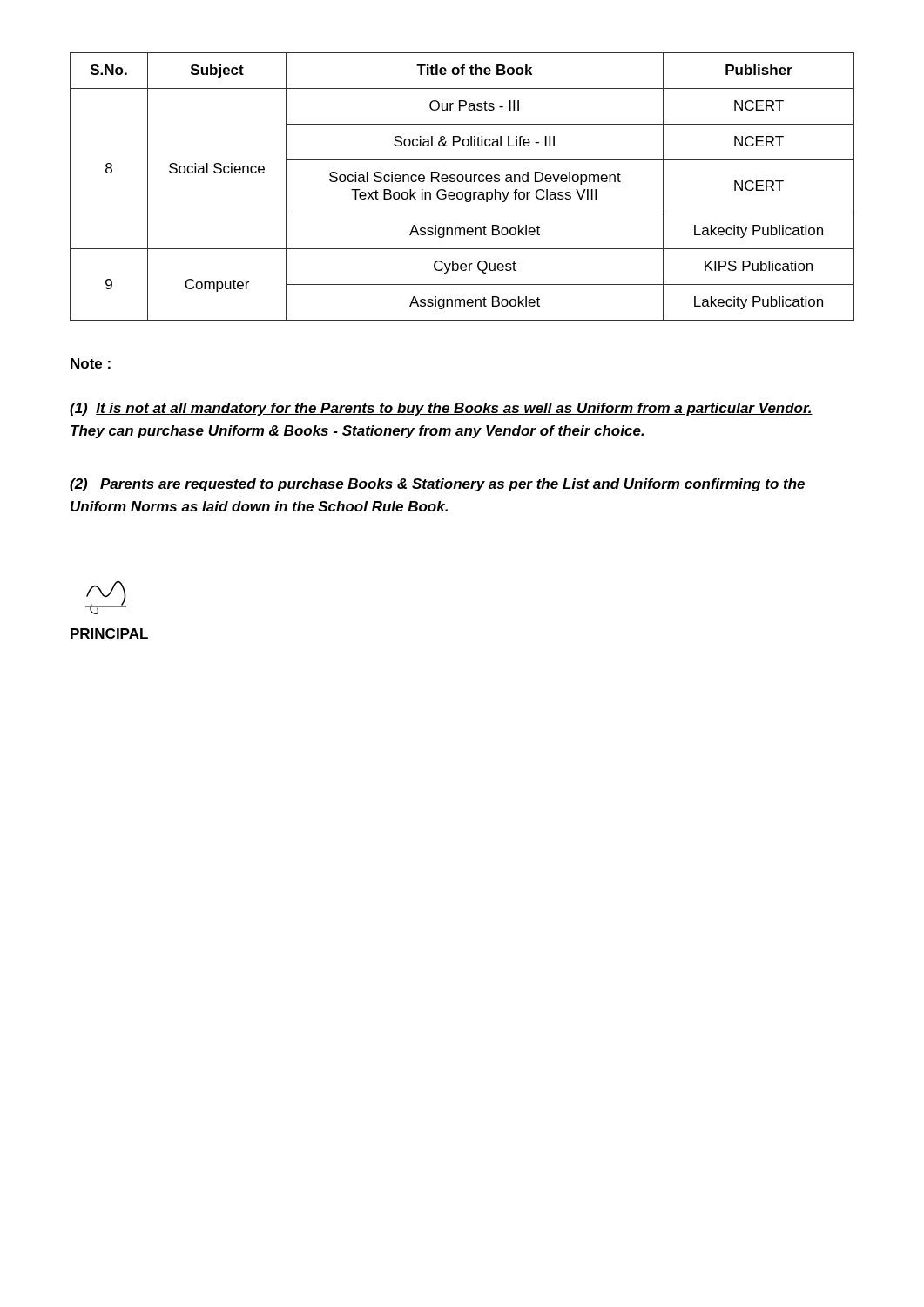The image size is (924, 1307).
Task: Locate the table with the text "Title of the"
Action: coord(462,186)
